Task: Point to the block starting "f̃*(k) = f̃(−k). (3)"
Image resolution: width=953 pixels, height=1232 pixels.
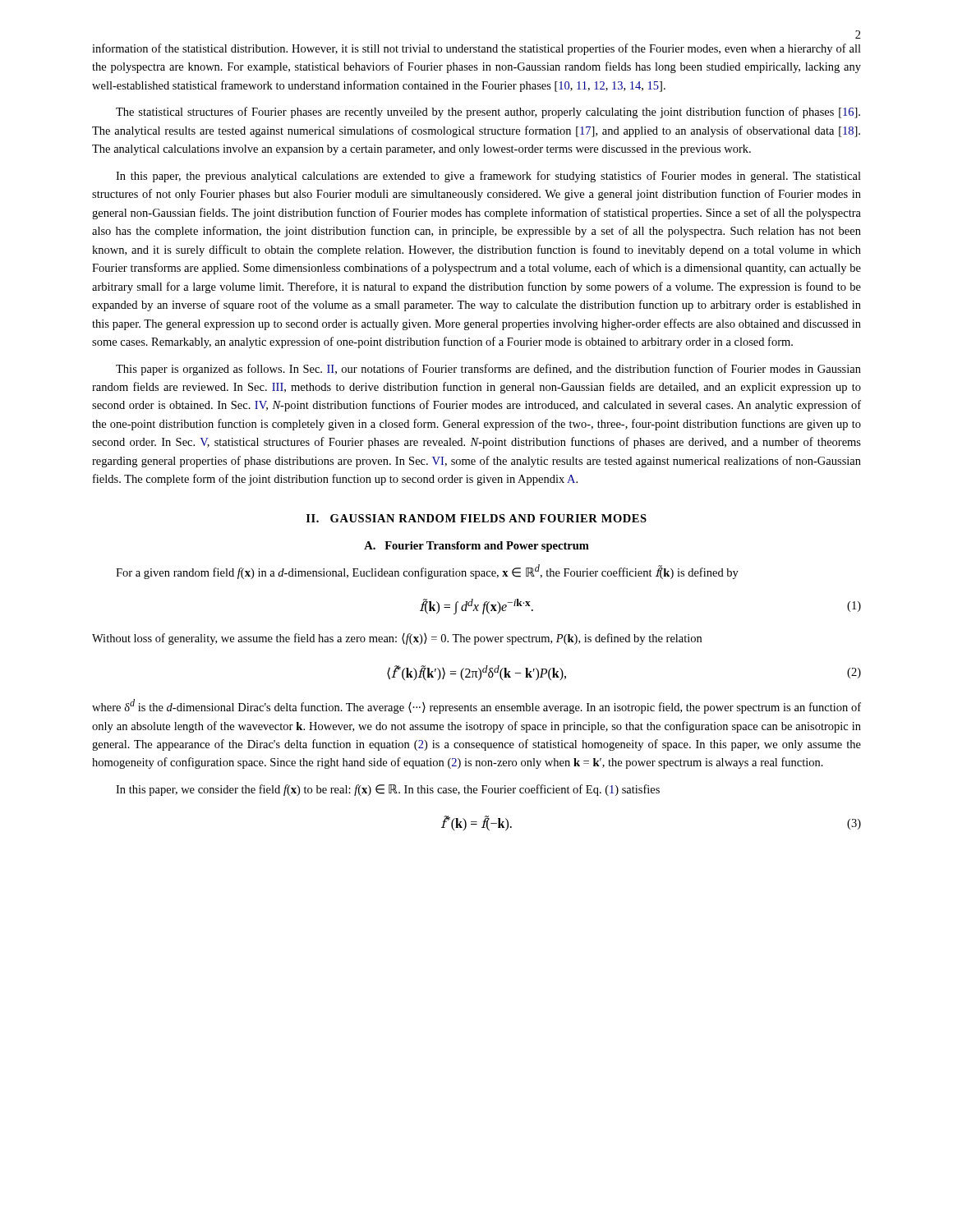Action: 485,823
